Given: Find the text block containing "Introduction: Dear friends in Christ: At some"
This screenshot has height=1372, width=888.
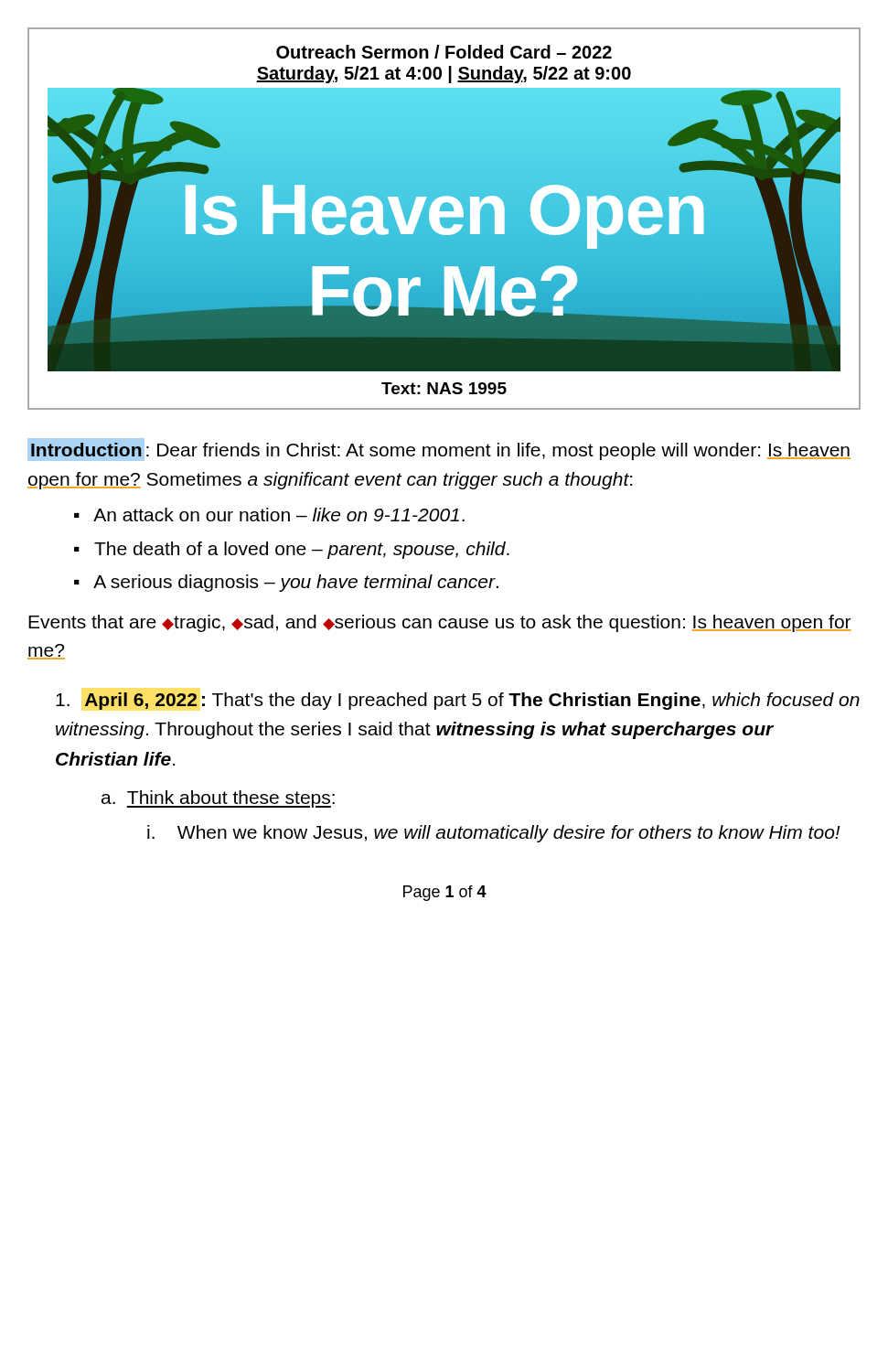Looking at the screenshot, I should tap(439, 463).
